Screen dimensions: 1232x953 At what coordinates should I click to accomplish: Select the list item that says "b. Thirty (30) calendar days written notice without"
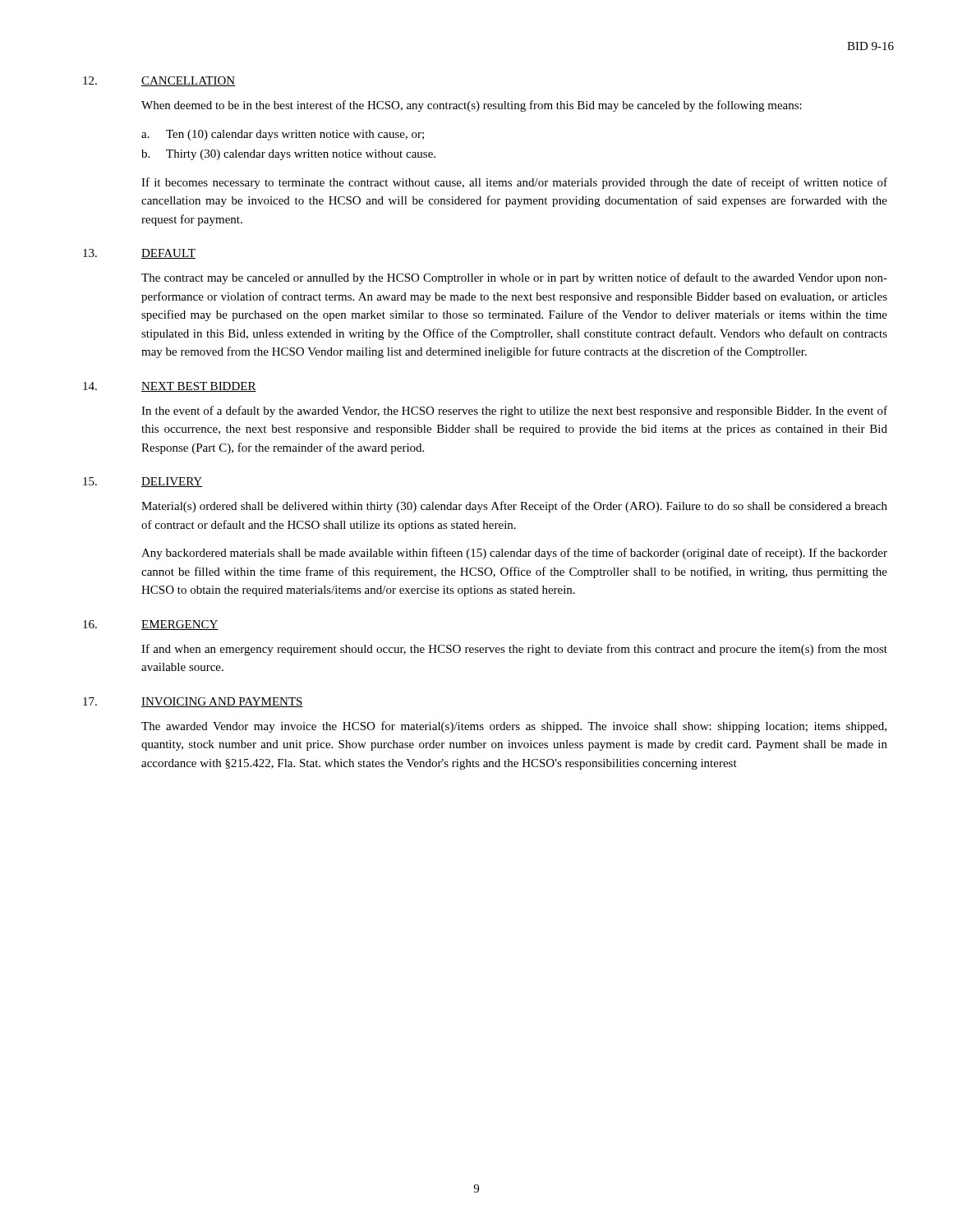pyautogui.click(x=288, y=155)
